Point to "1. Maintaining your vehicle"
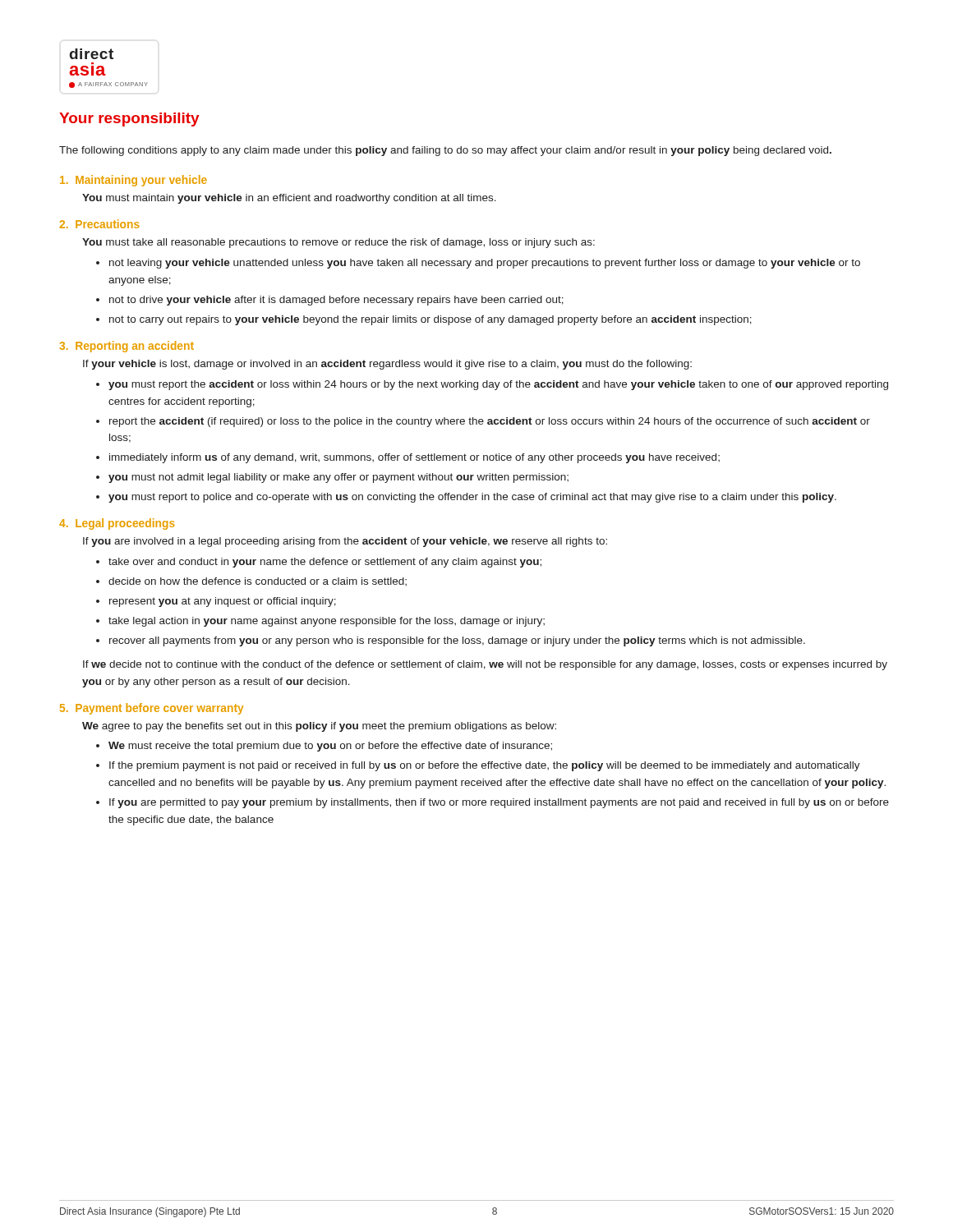The height and width of the screenshot is (1232, 953). [x=133, y=180]
